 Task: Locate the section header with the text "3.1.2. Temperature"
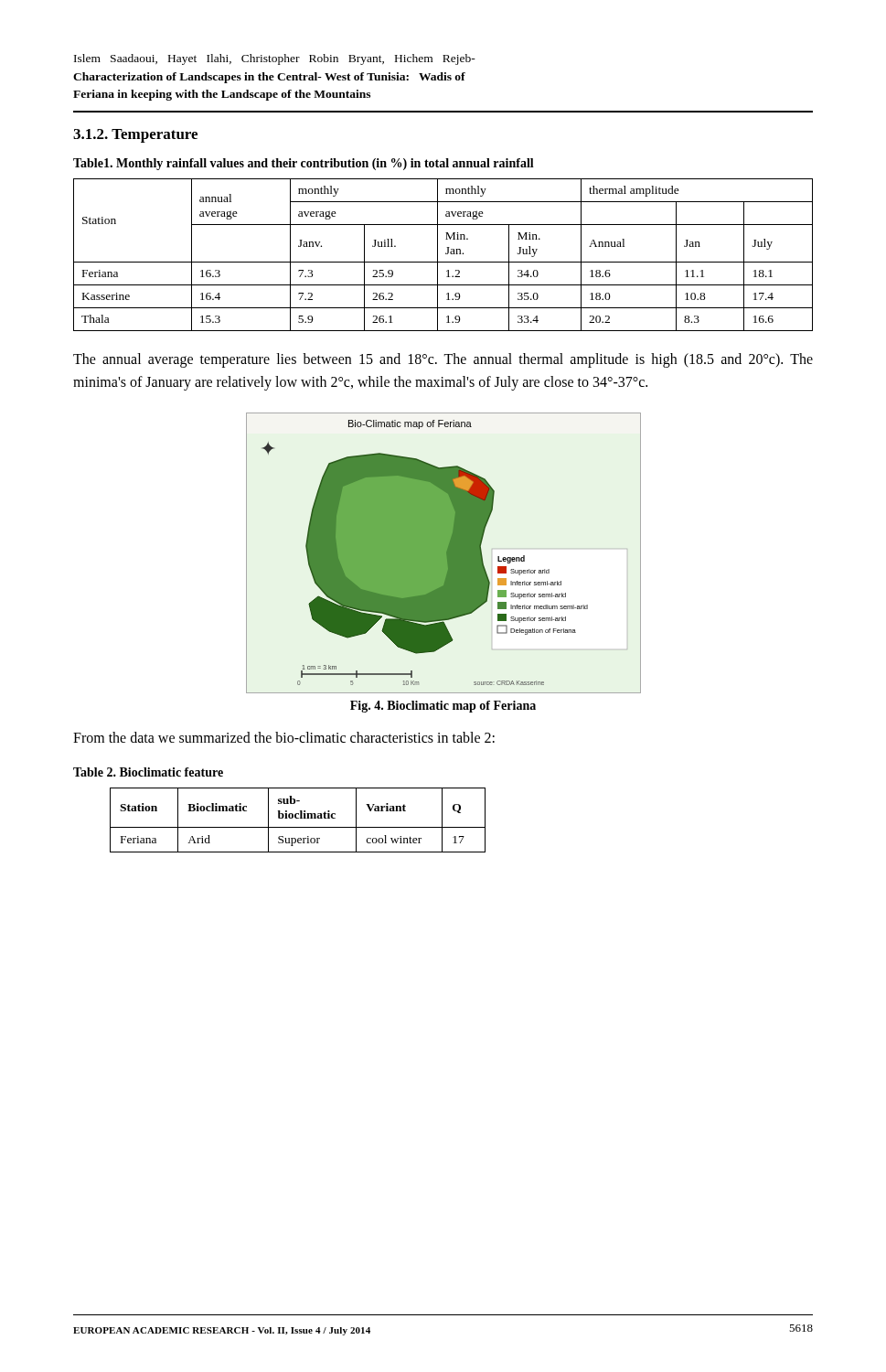pyautogui.click(x=136, y=134)
